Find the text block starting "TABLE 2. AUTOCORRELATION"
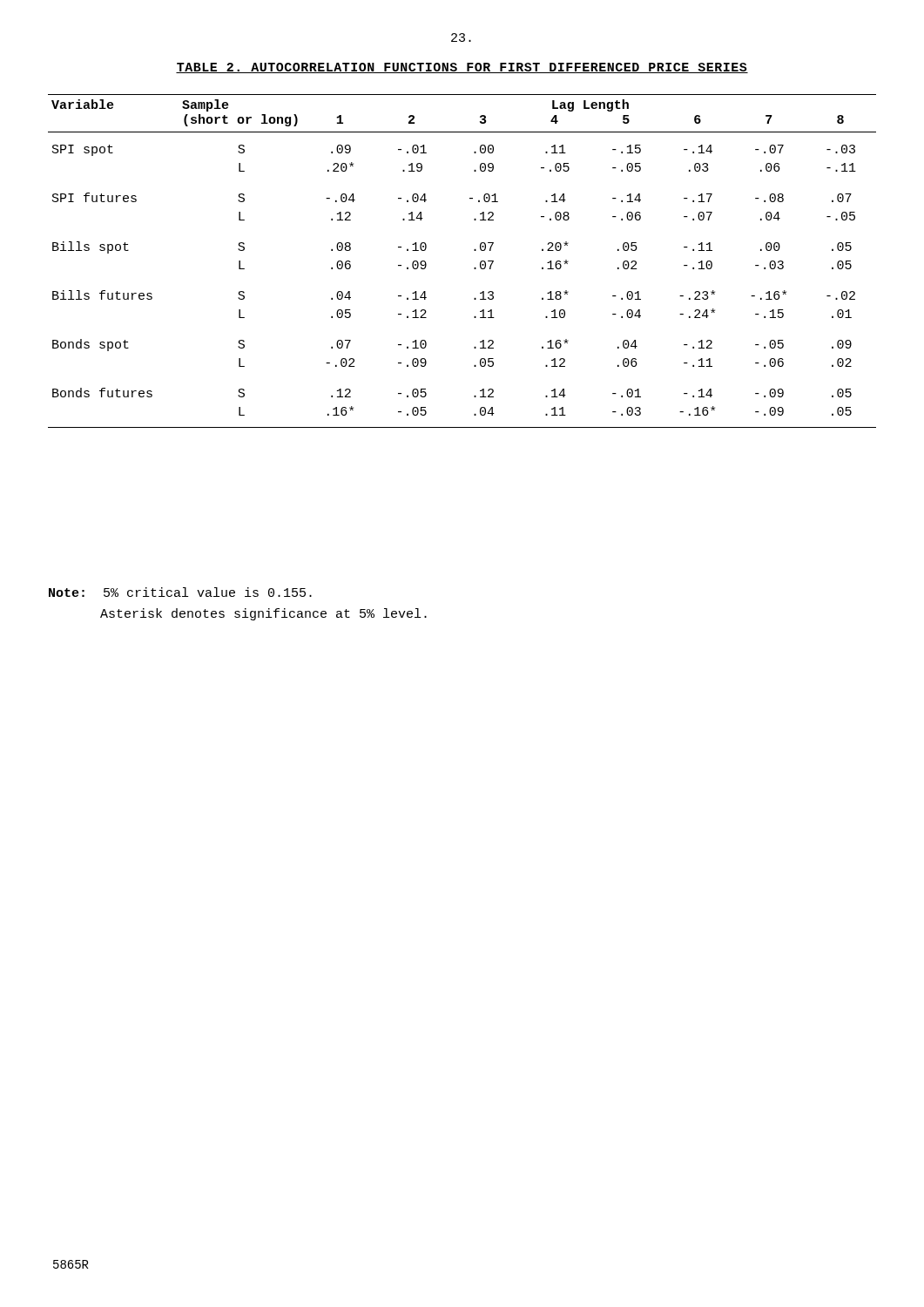This screenshot has height=1307, width=924. point(462,68)
